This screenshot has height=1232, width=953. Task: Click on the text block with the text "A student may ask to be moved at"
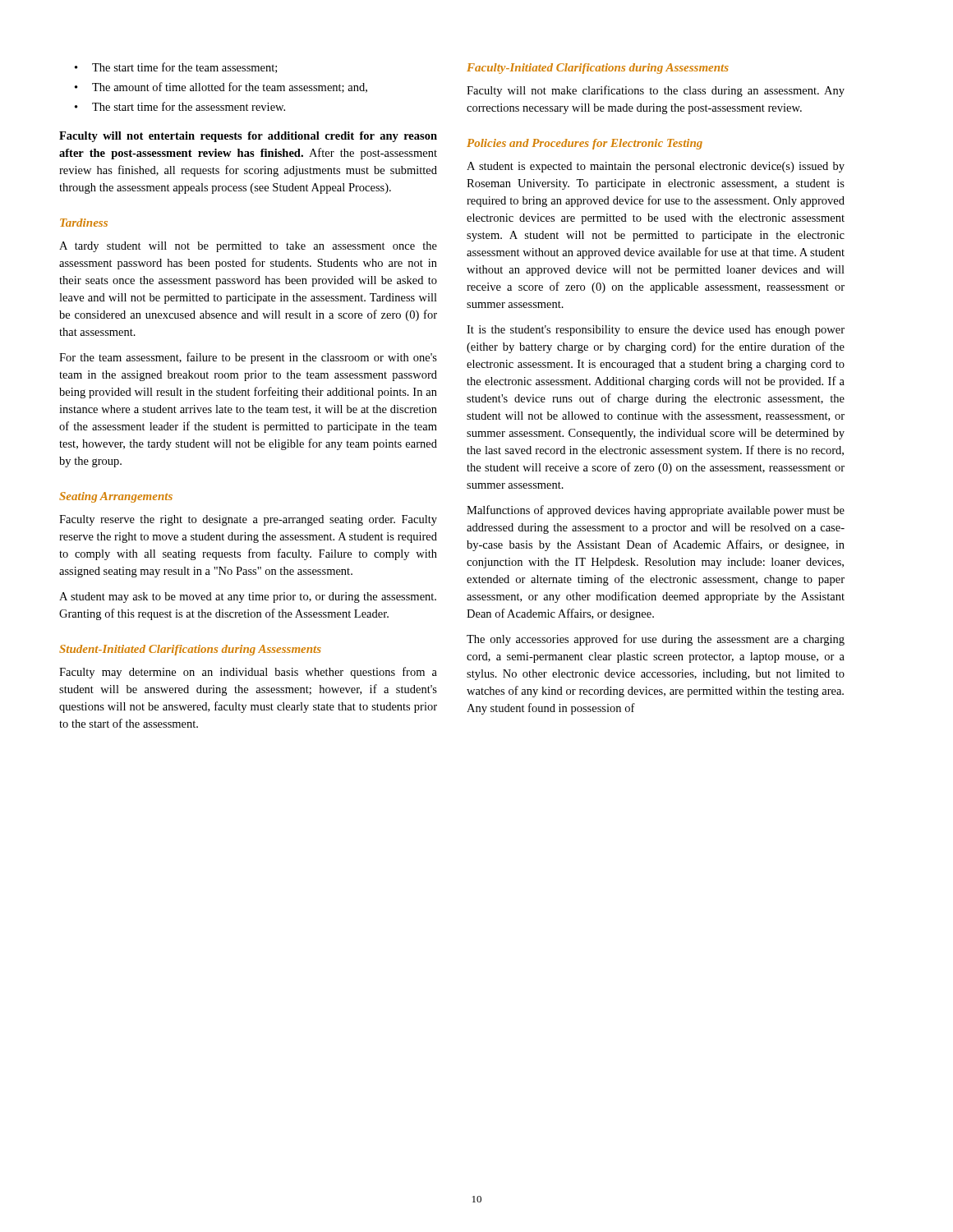(x=248, y=605)
